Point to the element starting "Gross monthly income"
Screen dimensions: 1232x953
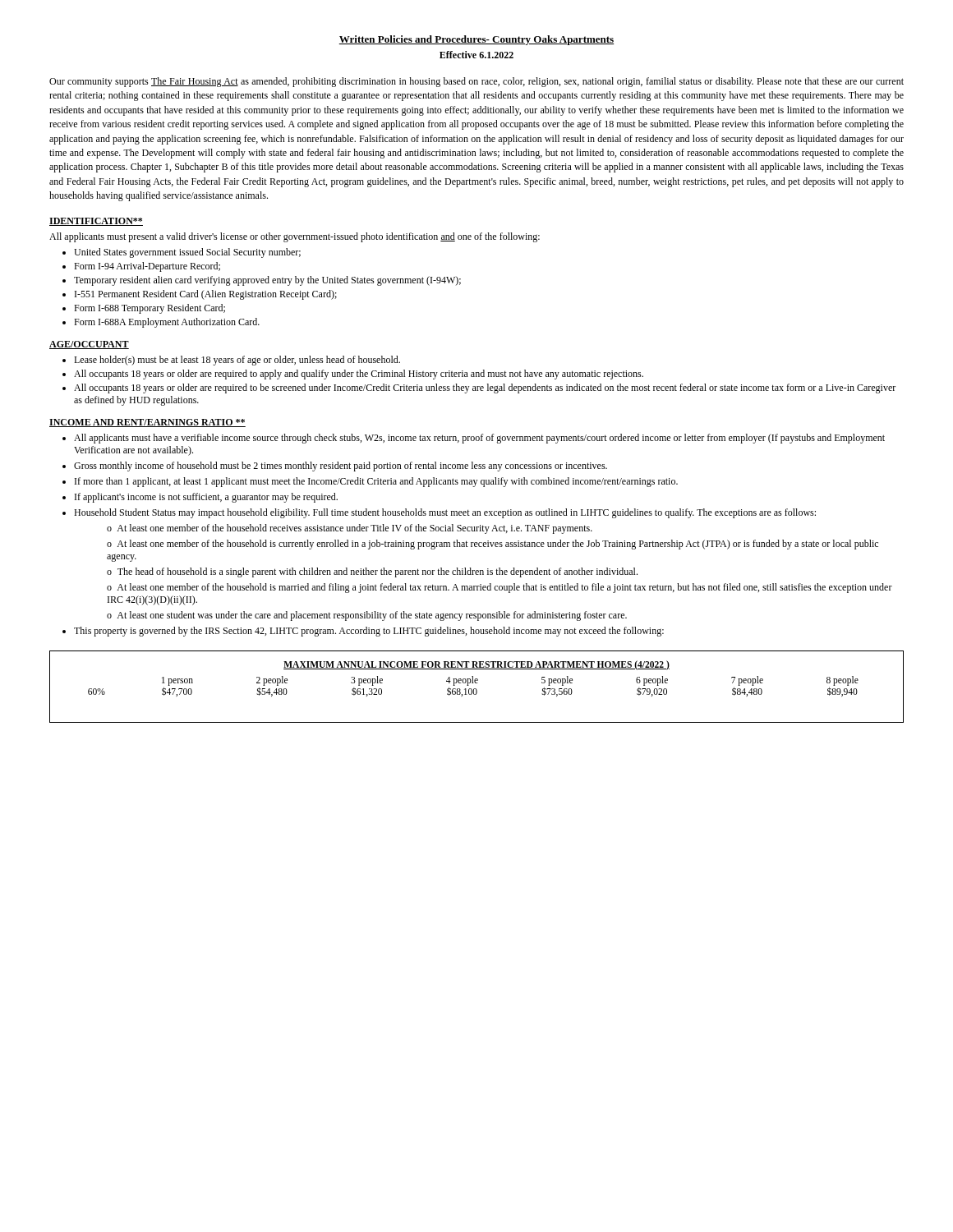point(341,465)
